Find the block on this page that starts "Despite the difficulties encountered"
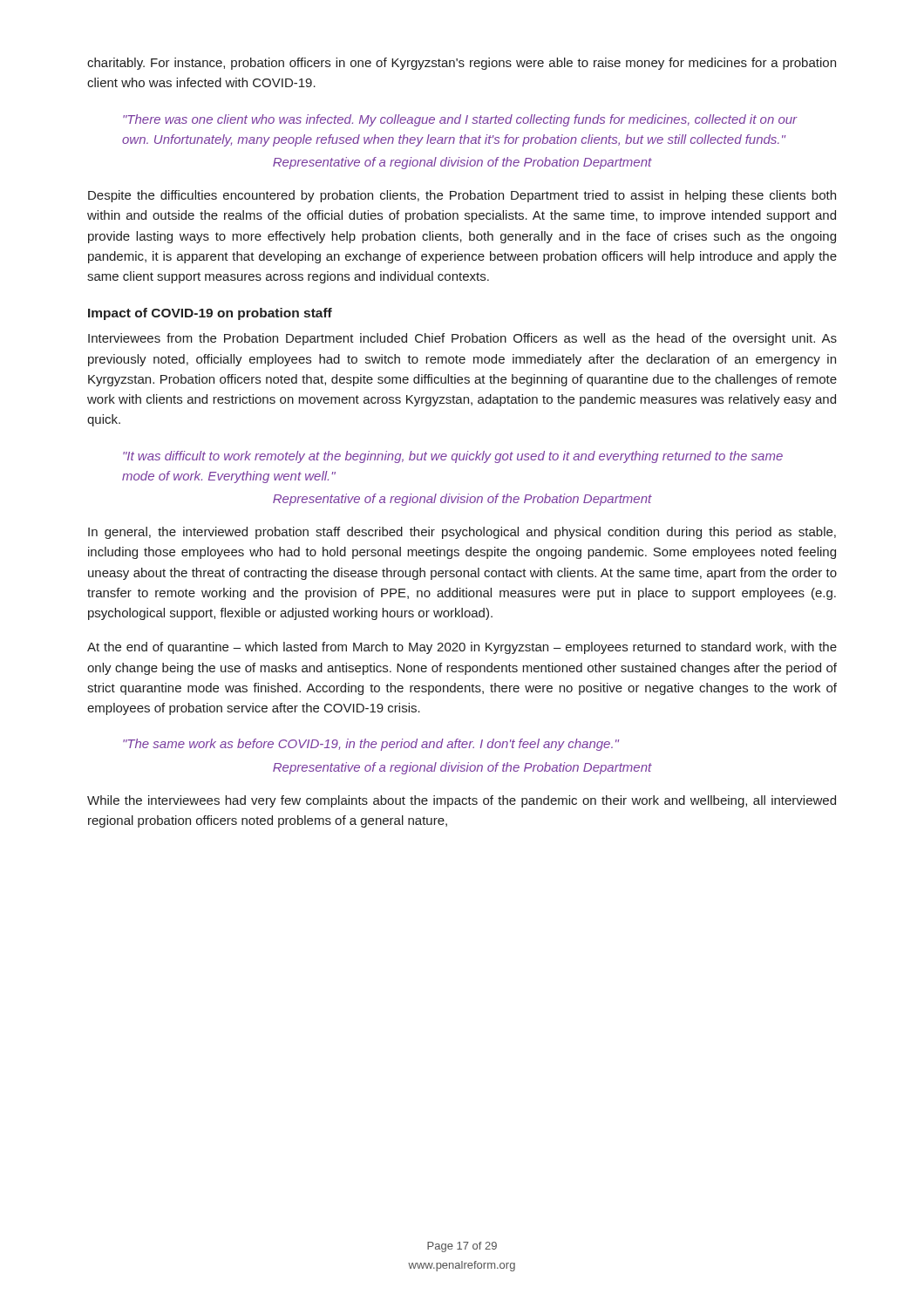The height and width of the screenshot is (1308, 924). coord(462,235)
